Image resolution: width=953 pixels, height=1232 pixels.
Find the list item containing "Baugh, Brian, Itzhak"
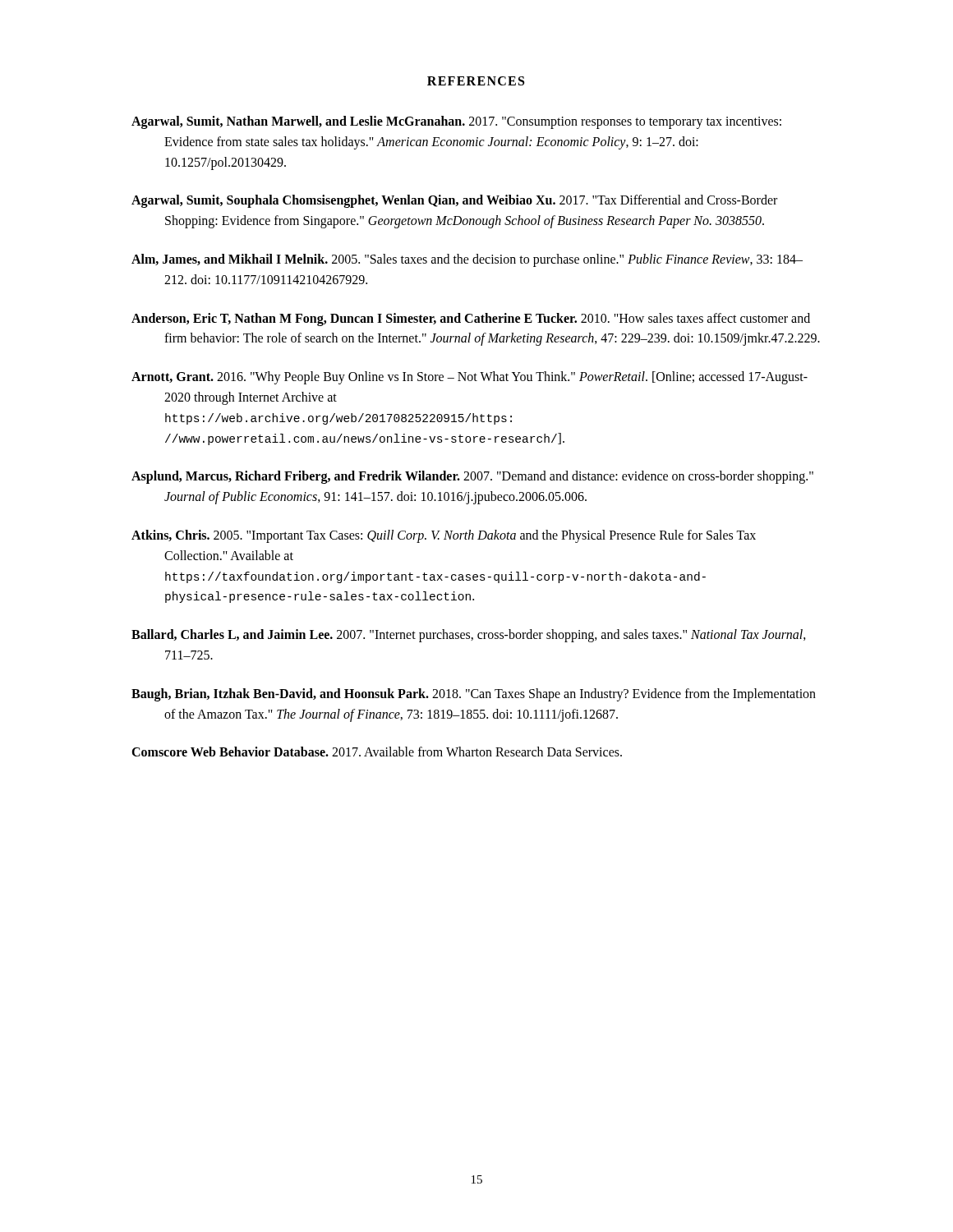[x=474, y=704]
